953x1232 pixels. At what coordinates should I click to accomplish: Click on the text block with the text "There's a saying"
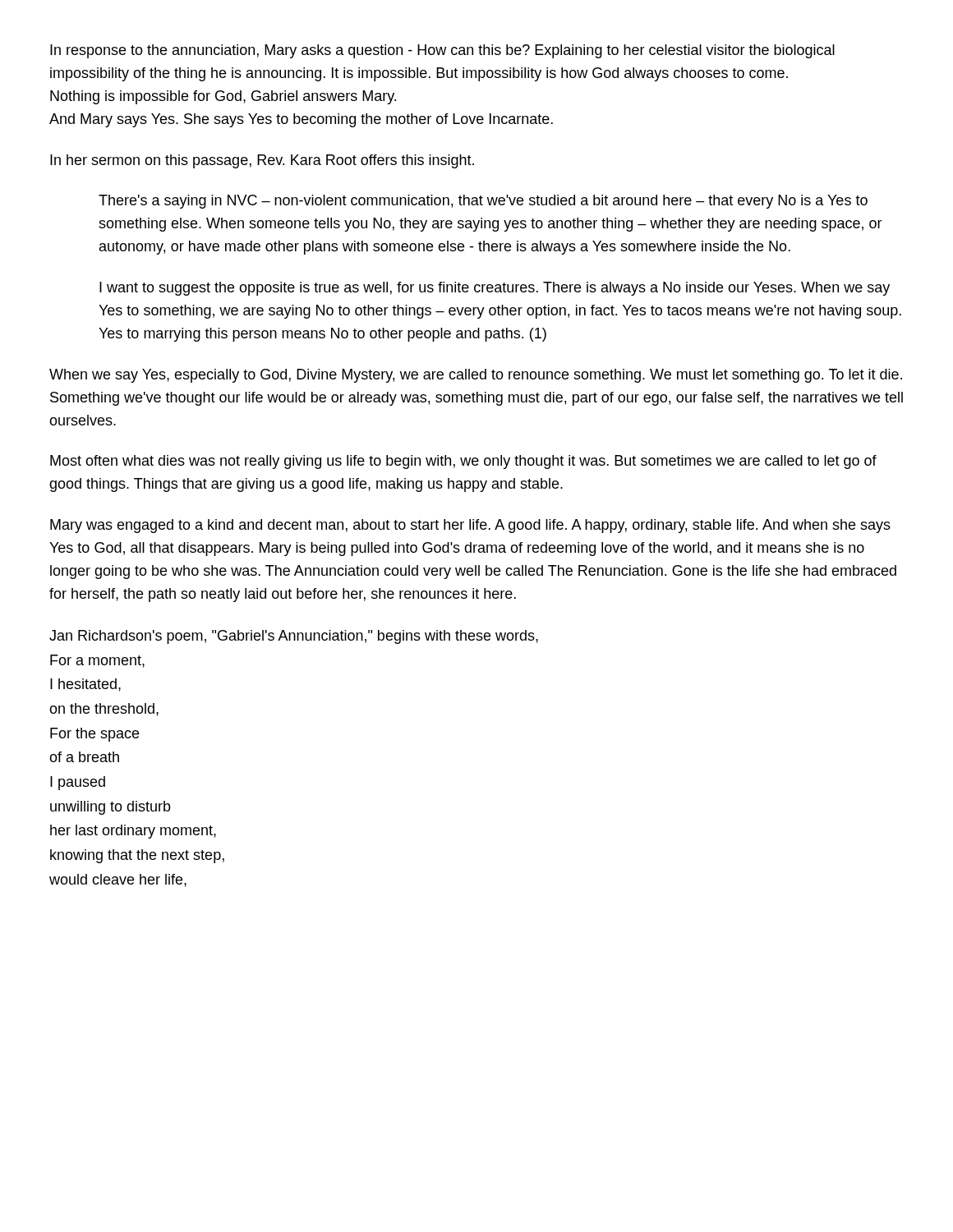[490, 224]
